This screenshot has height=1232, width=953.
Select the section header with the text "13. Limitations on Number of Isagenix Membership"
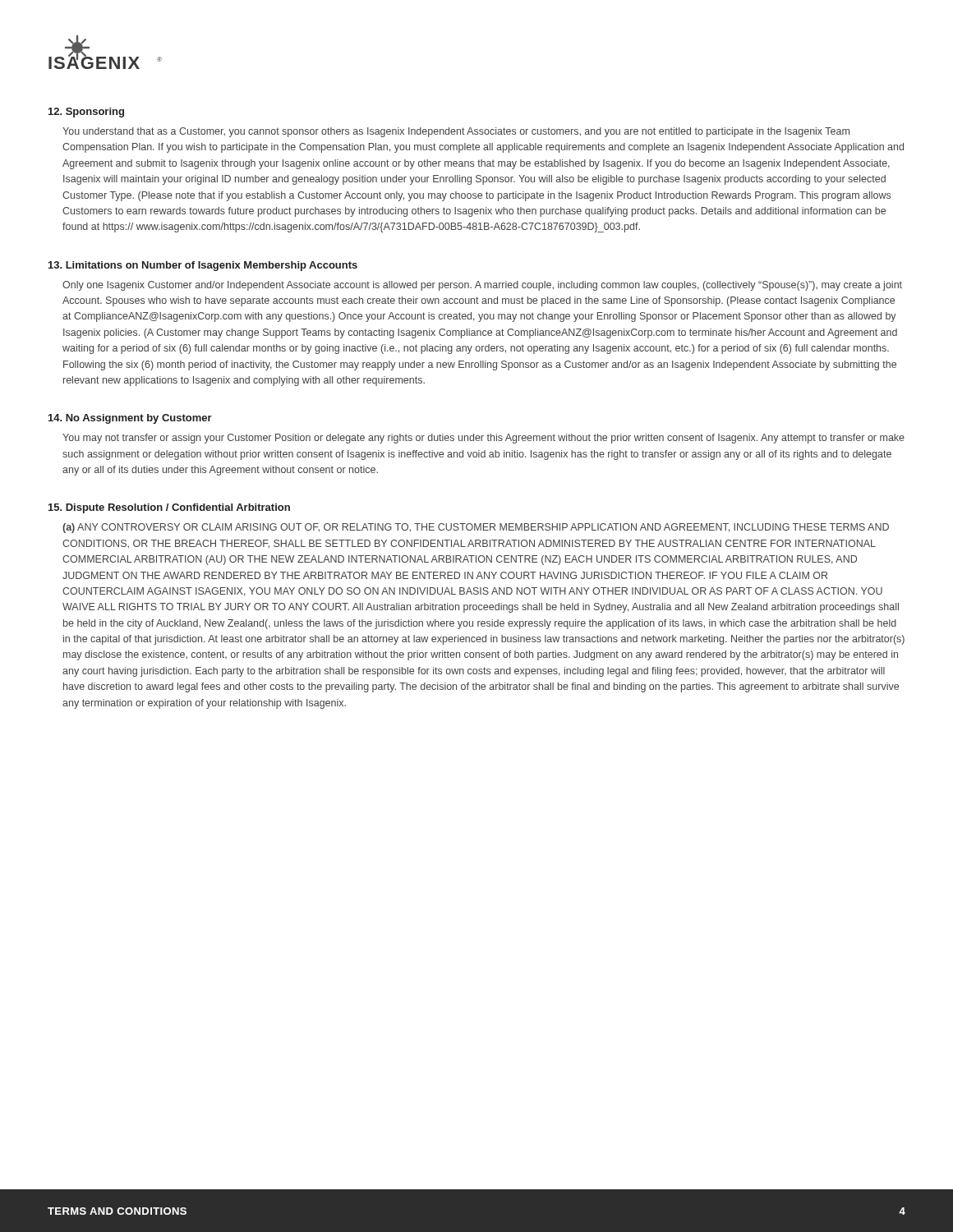[x=203, y=265]
